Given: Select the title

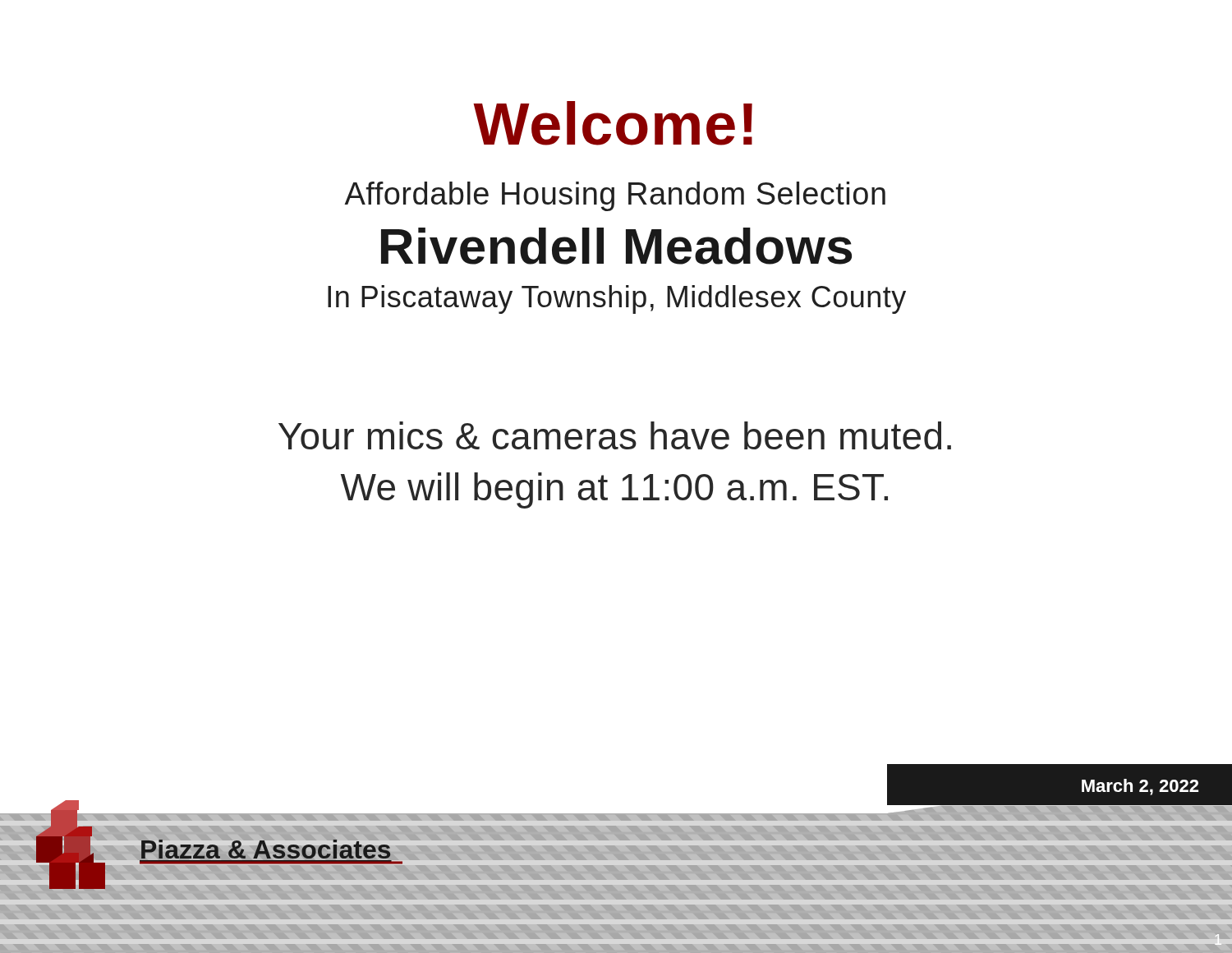Looking at the screenshot, I should tap(616, 124).
